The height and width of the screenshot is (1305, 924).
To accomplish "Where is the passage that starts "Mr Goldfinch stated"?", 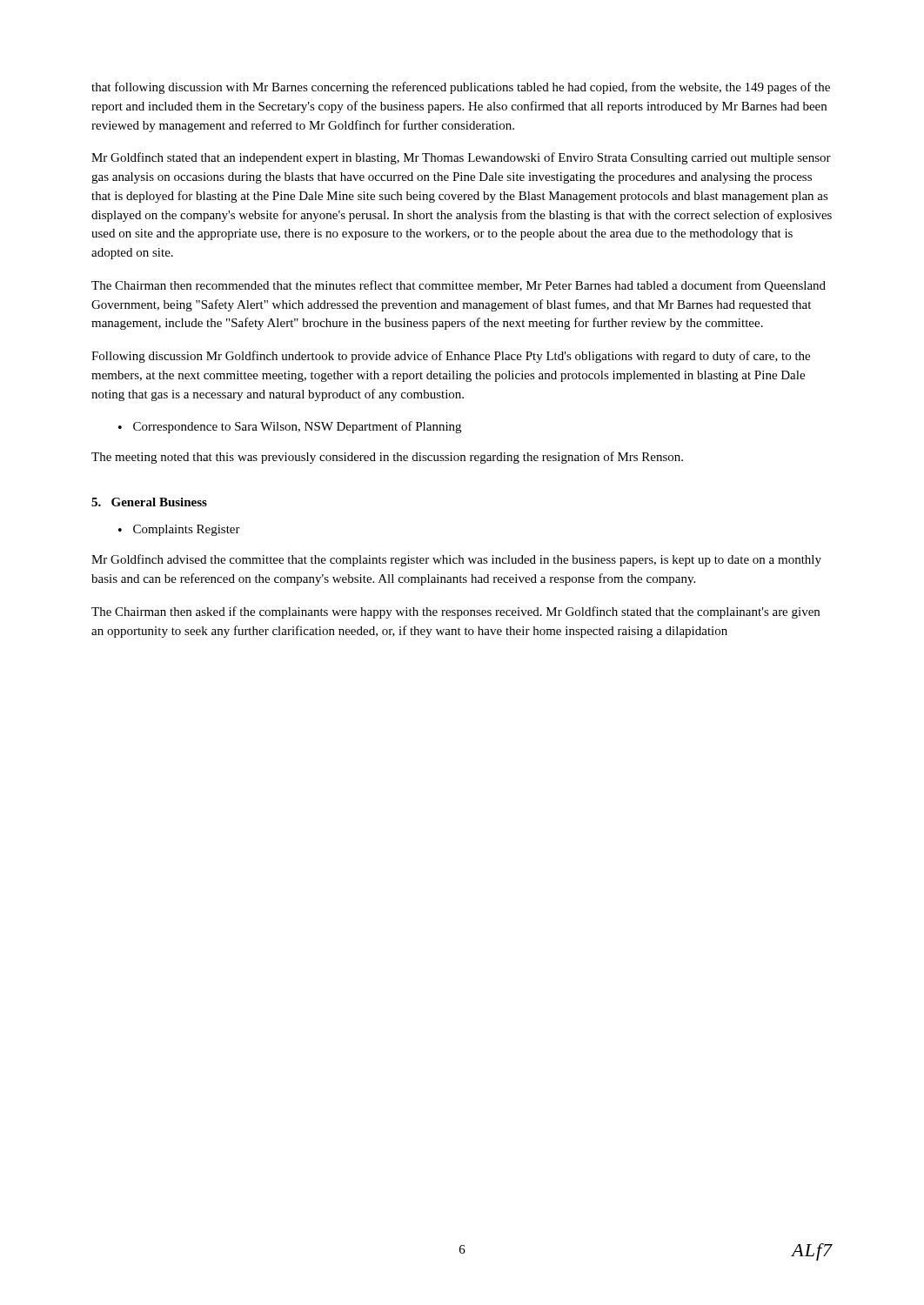I will pos(462,205).
